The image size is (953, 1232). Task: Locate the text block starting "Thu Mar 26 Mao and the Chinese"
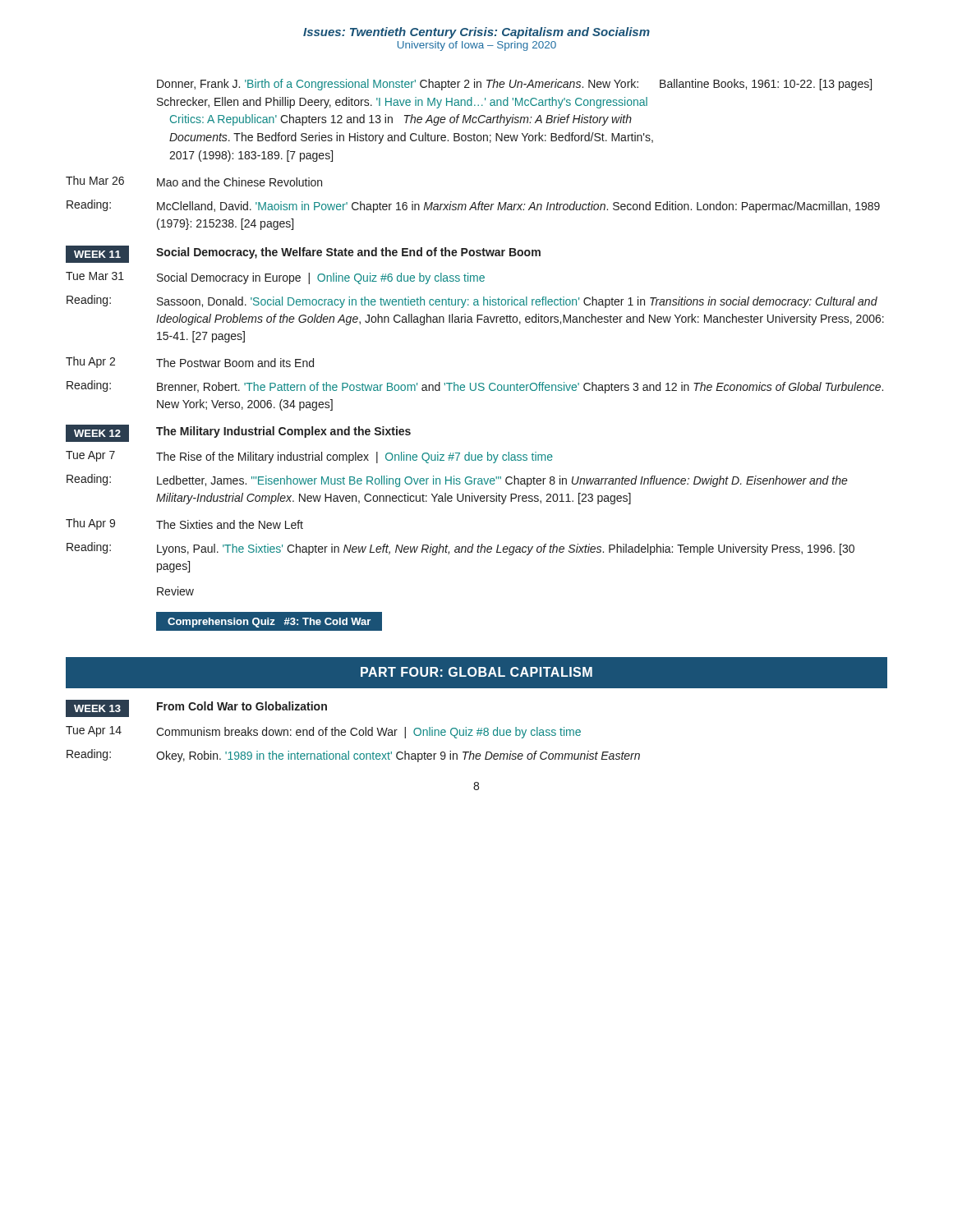(194, 181)
